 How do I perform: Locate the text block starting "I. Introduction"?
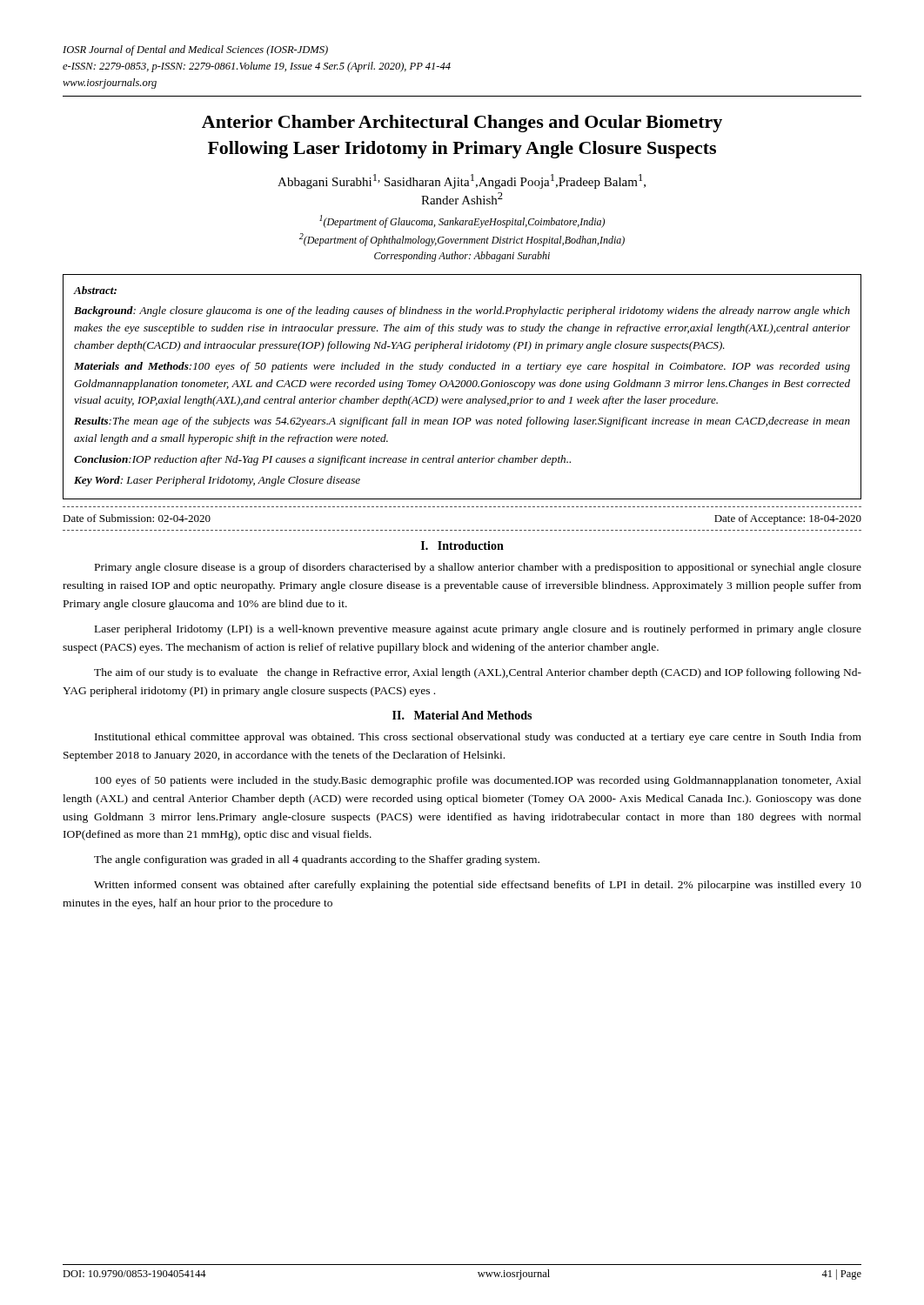pos(462,546)
